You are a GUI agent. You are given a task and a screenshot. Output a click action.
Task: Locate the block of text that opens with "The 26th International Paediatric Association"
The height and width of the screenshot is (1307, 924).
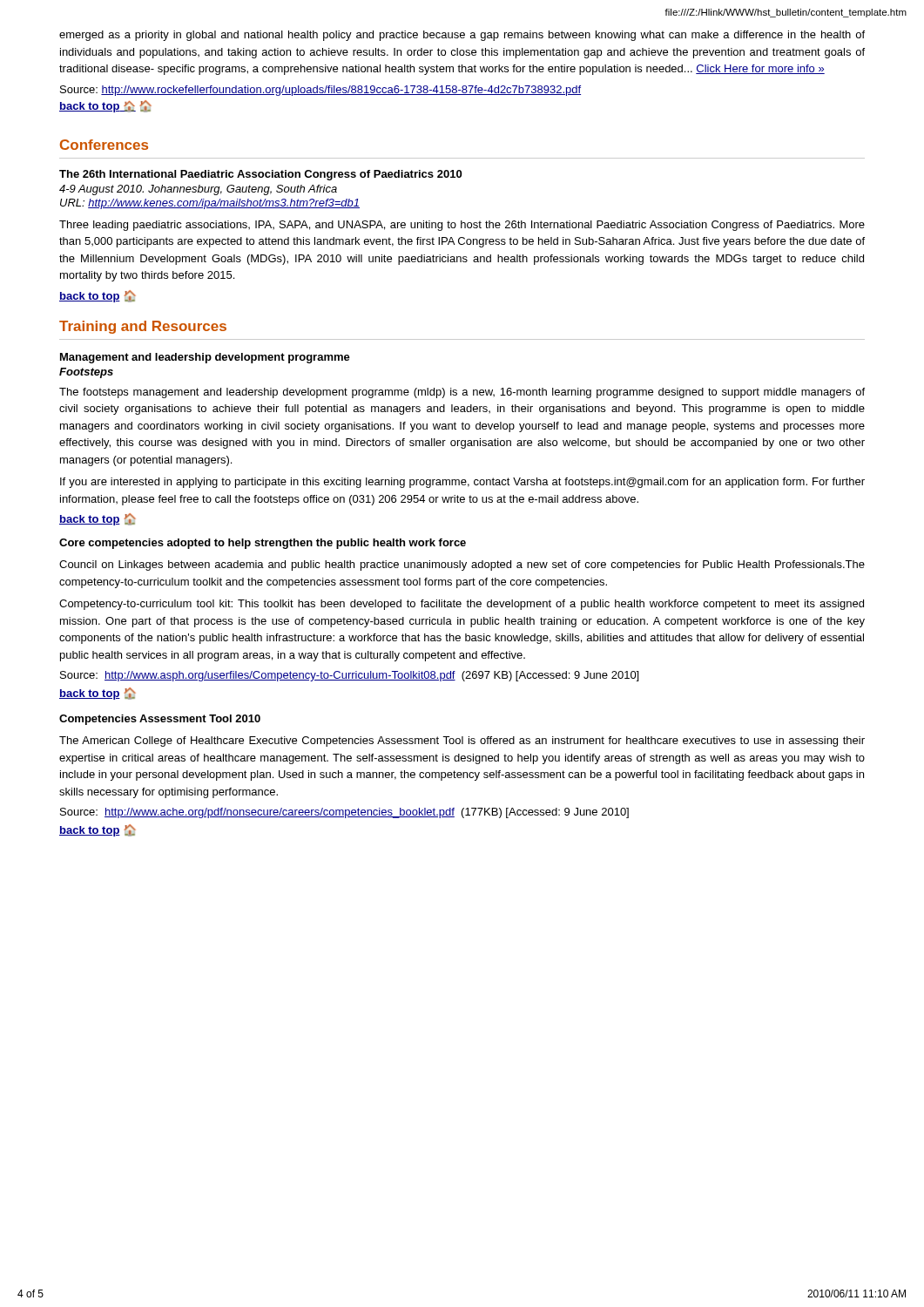(261, 173)
